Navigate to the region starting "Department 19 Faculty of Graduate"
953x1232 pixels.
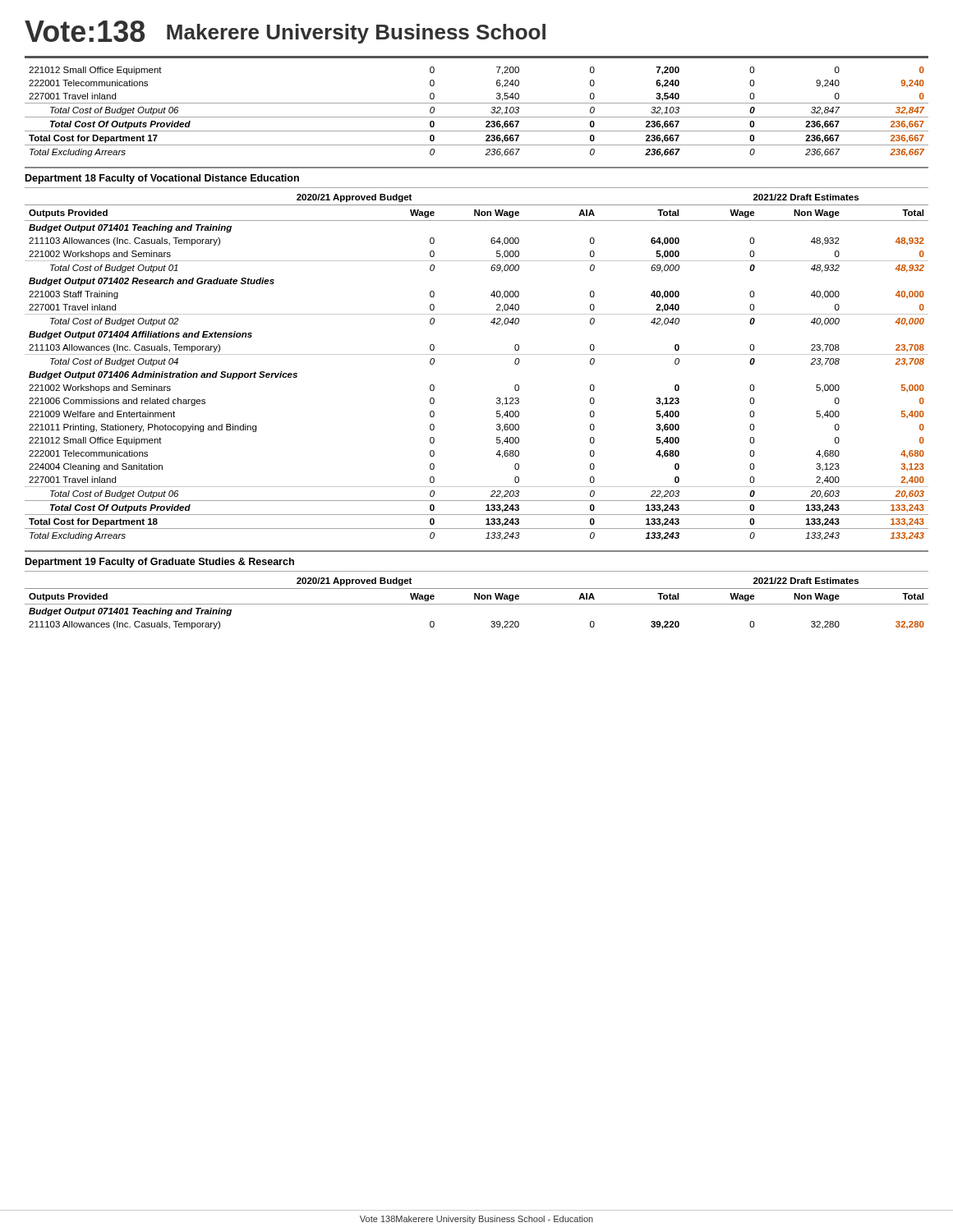click(x=160, y=562)
